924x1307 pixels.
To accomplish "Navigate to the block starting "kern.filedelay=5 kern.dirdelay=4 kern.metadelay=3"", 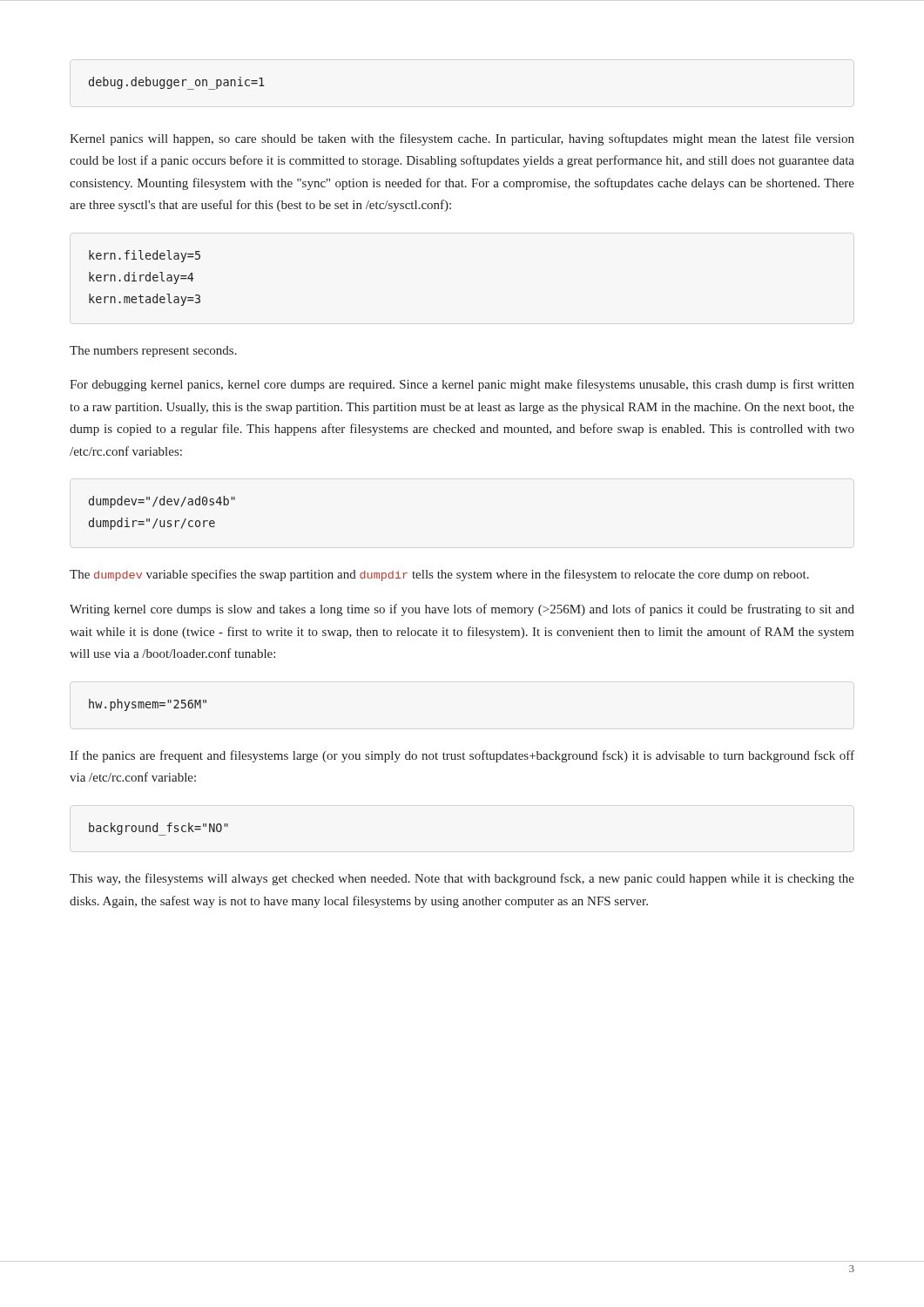I will tap(145, 277).
